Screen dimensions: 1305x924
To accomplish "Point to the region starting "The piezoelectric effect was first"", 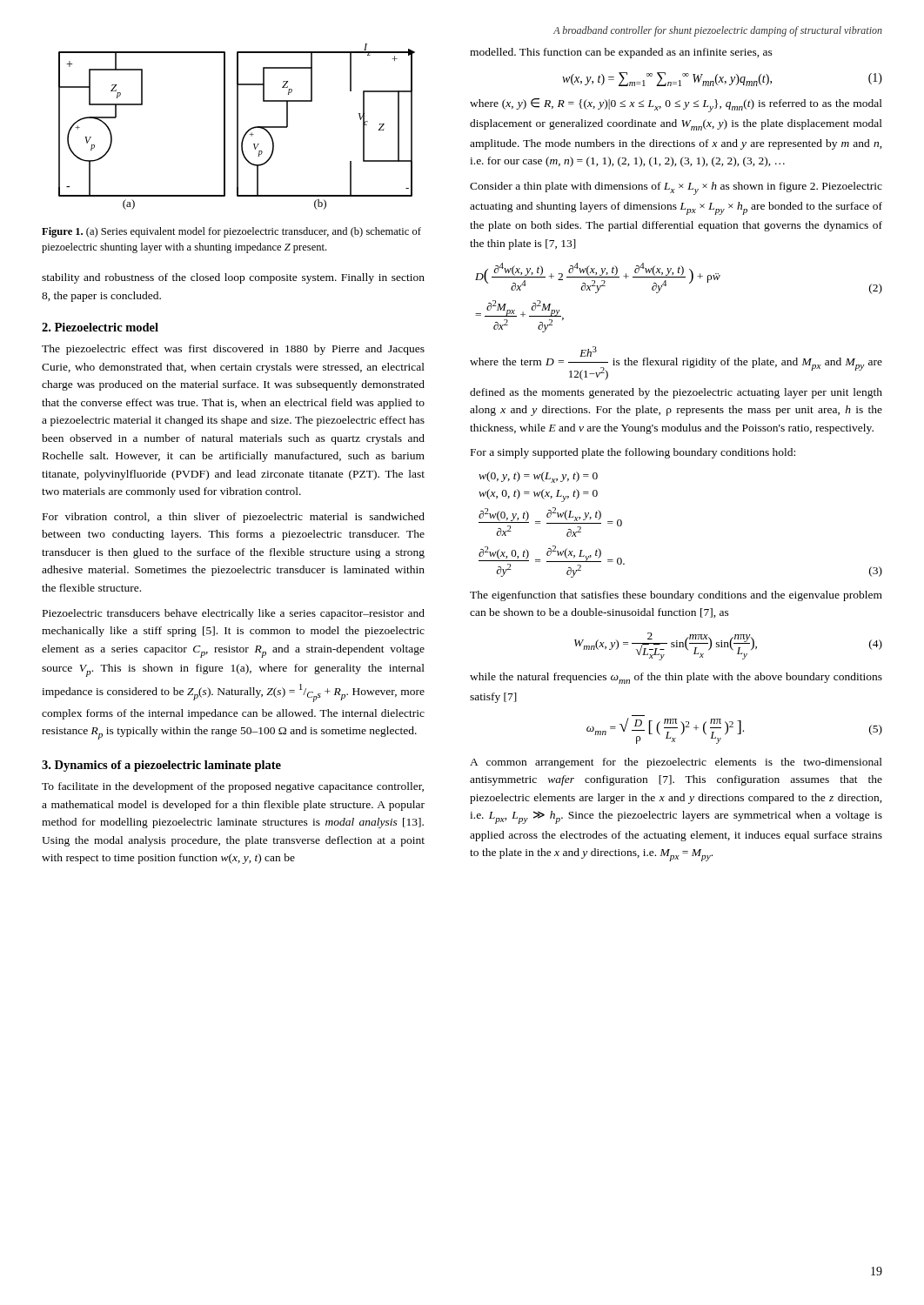I will tap(233, 420).
